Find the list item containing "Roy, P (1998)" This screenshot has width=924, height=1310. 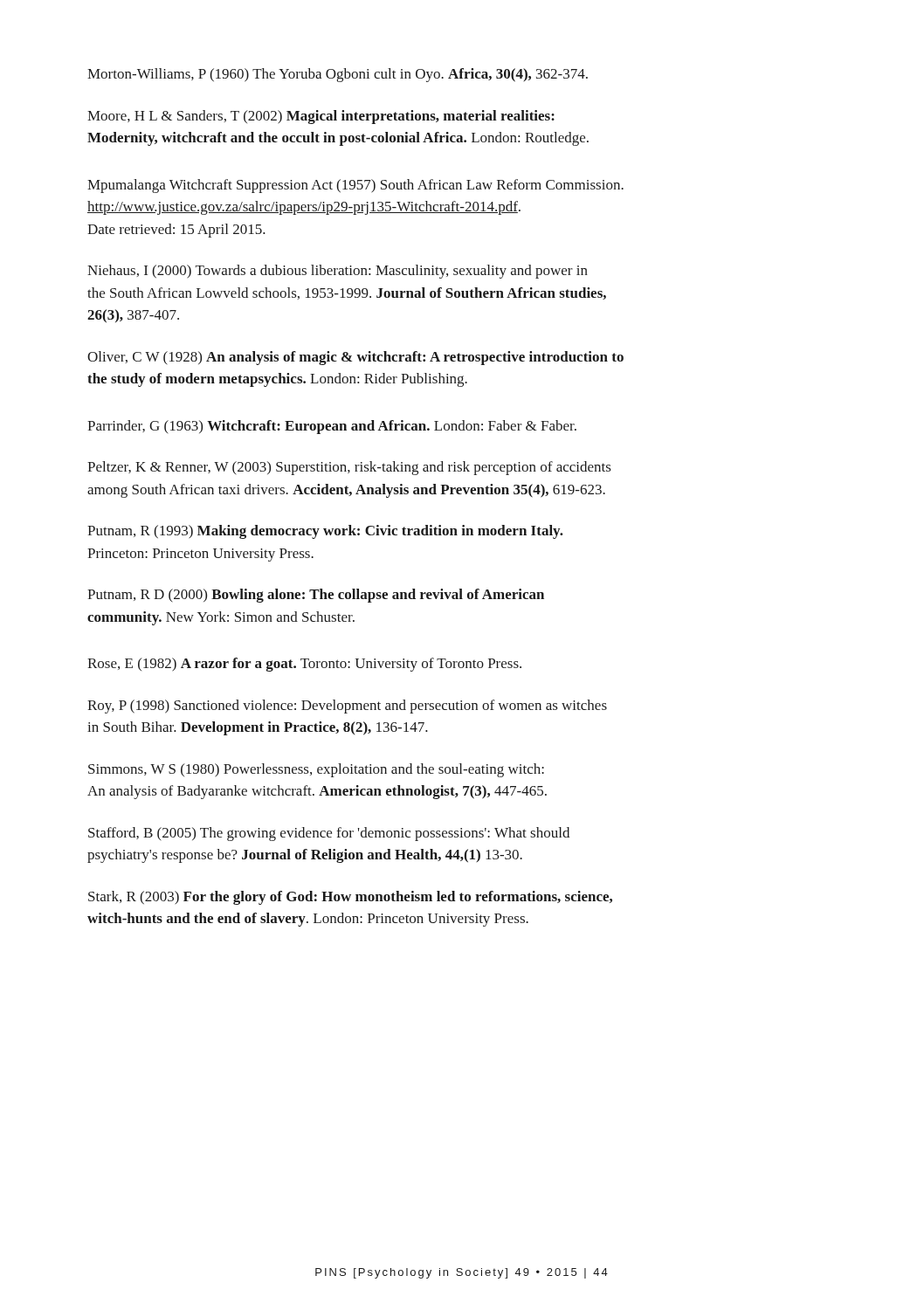pos(347,716)
